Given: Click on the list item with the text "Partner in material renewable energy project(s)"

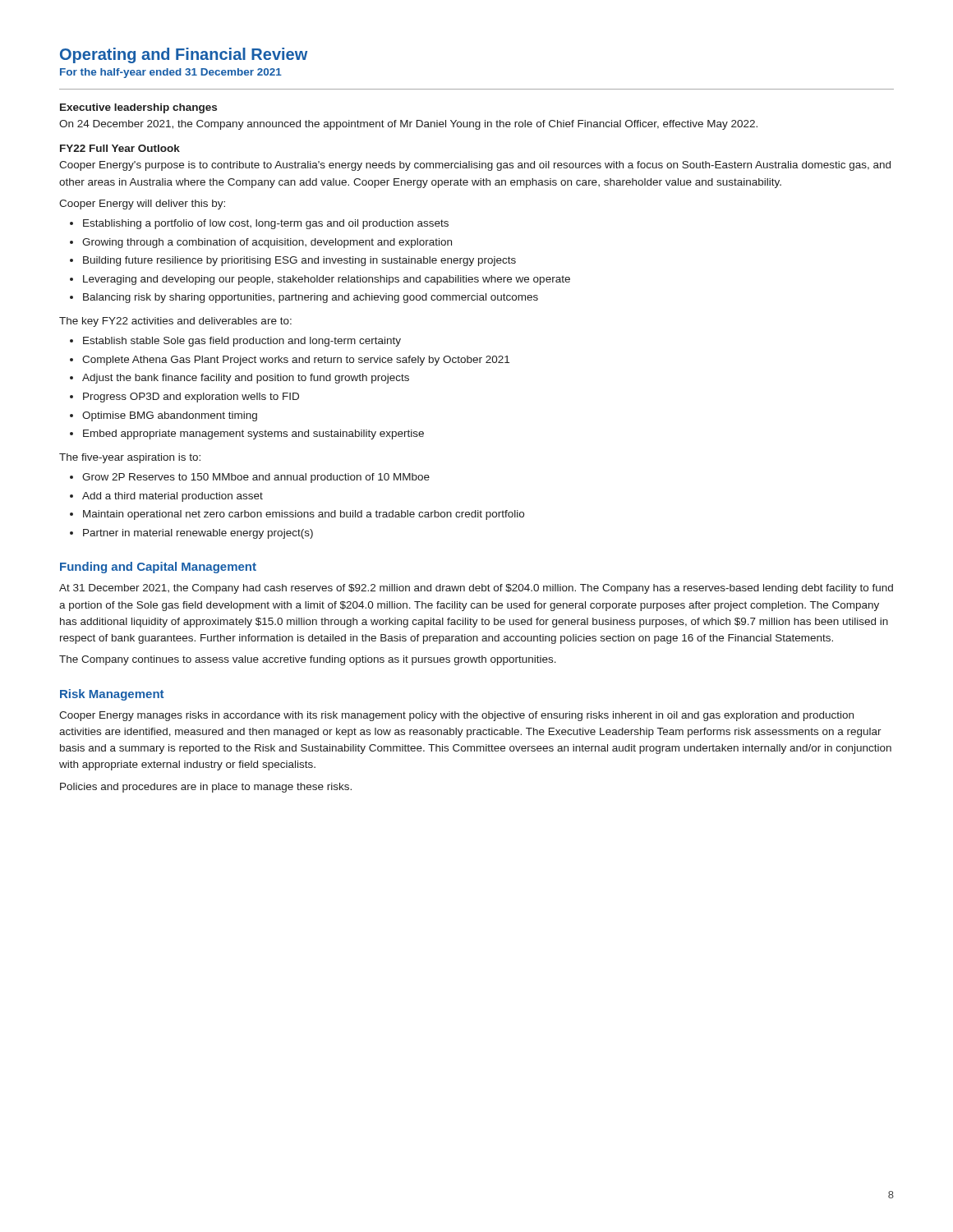Looking at the screenshot, I should [198, 532].
